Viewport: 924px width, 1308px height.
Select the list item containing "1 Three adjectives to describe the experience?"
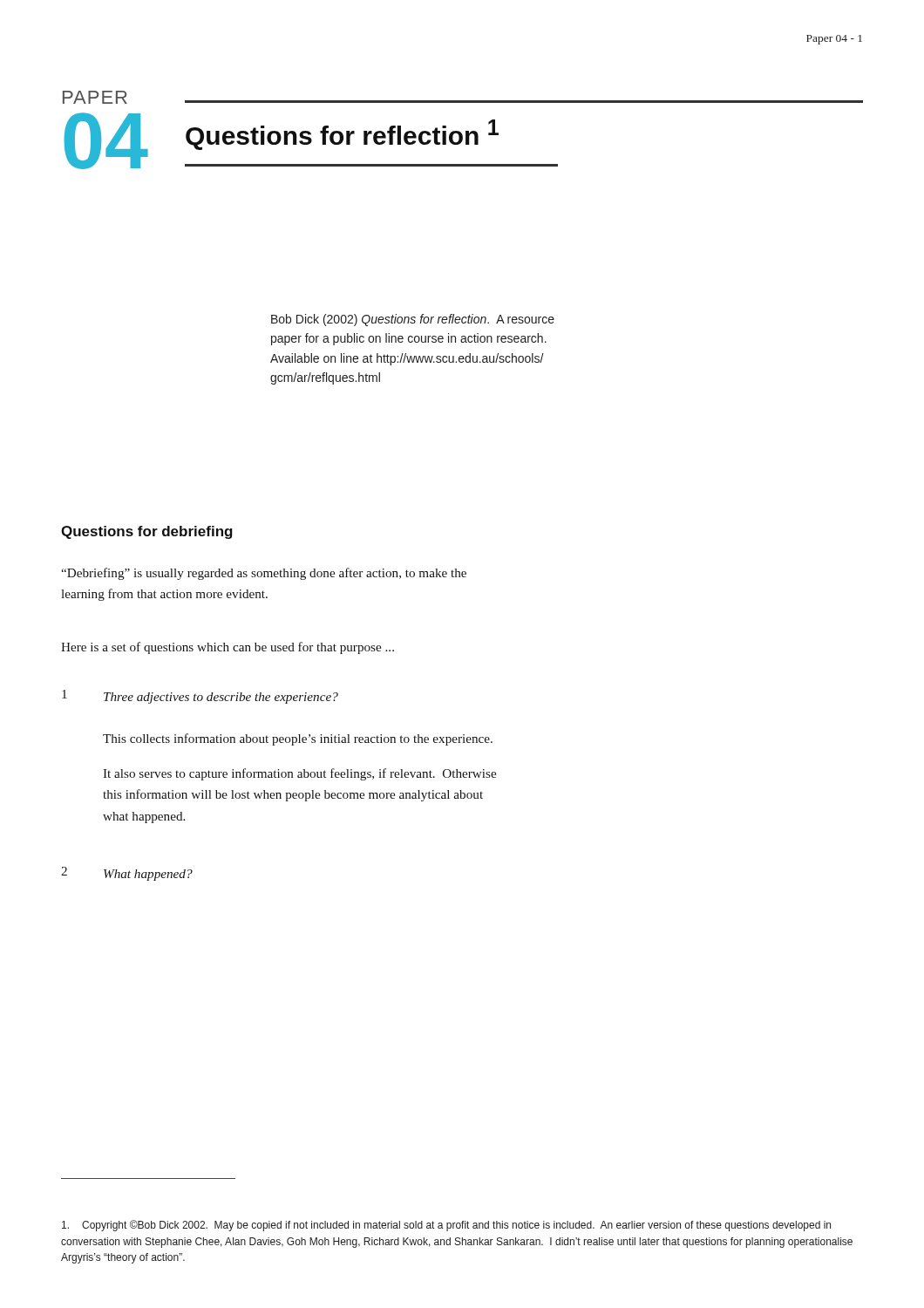point(200,697)
